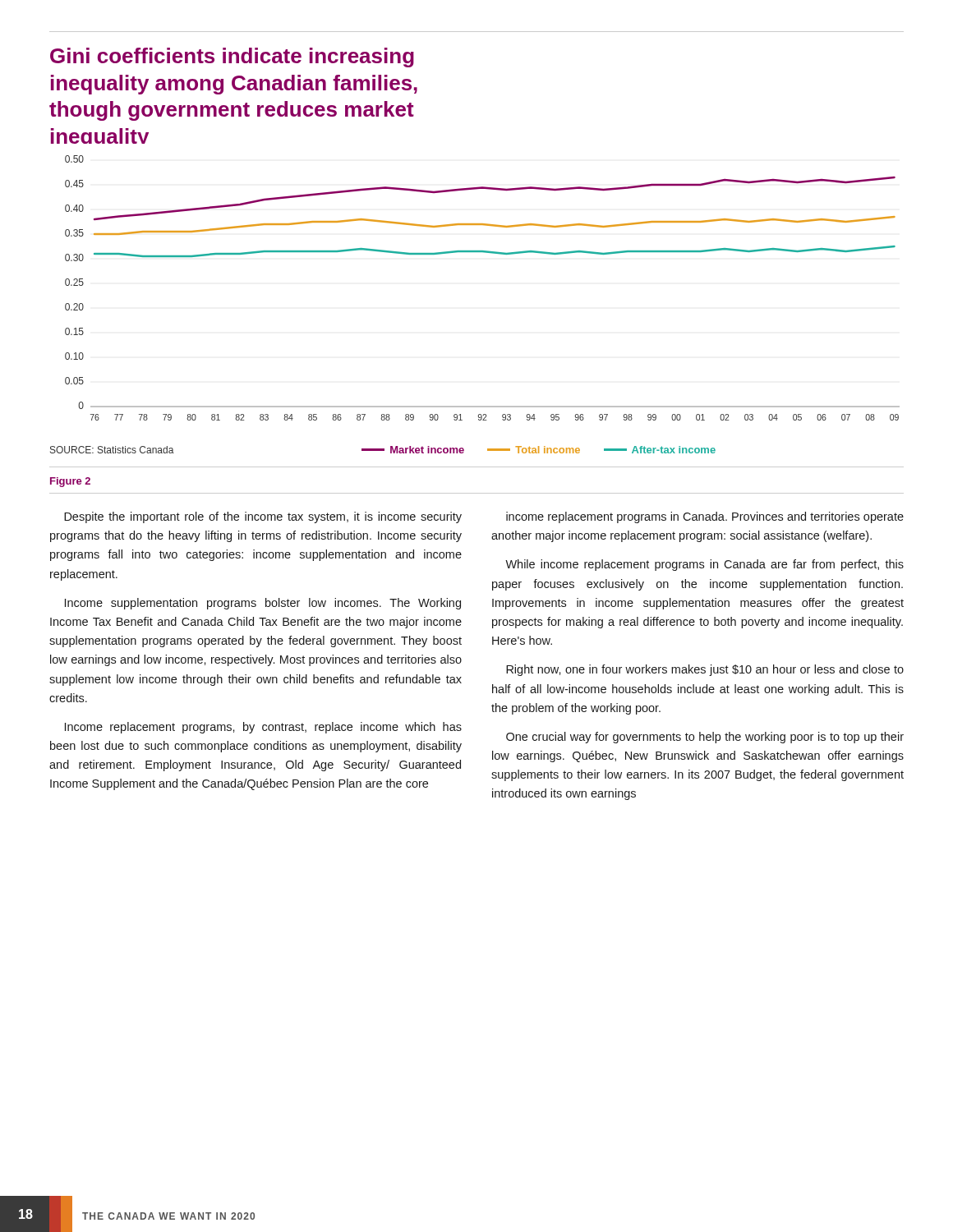Click on the text block with the text "income replacement programs in Canada."
The width and height of the screenshot is (953, 1232).
pyautogui.click(x=698, y=656)
